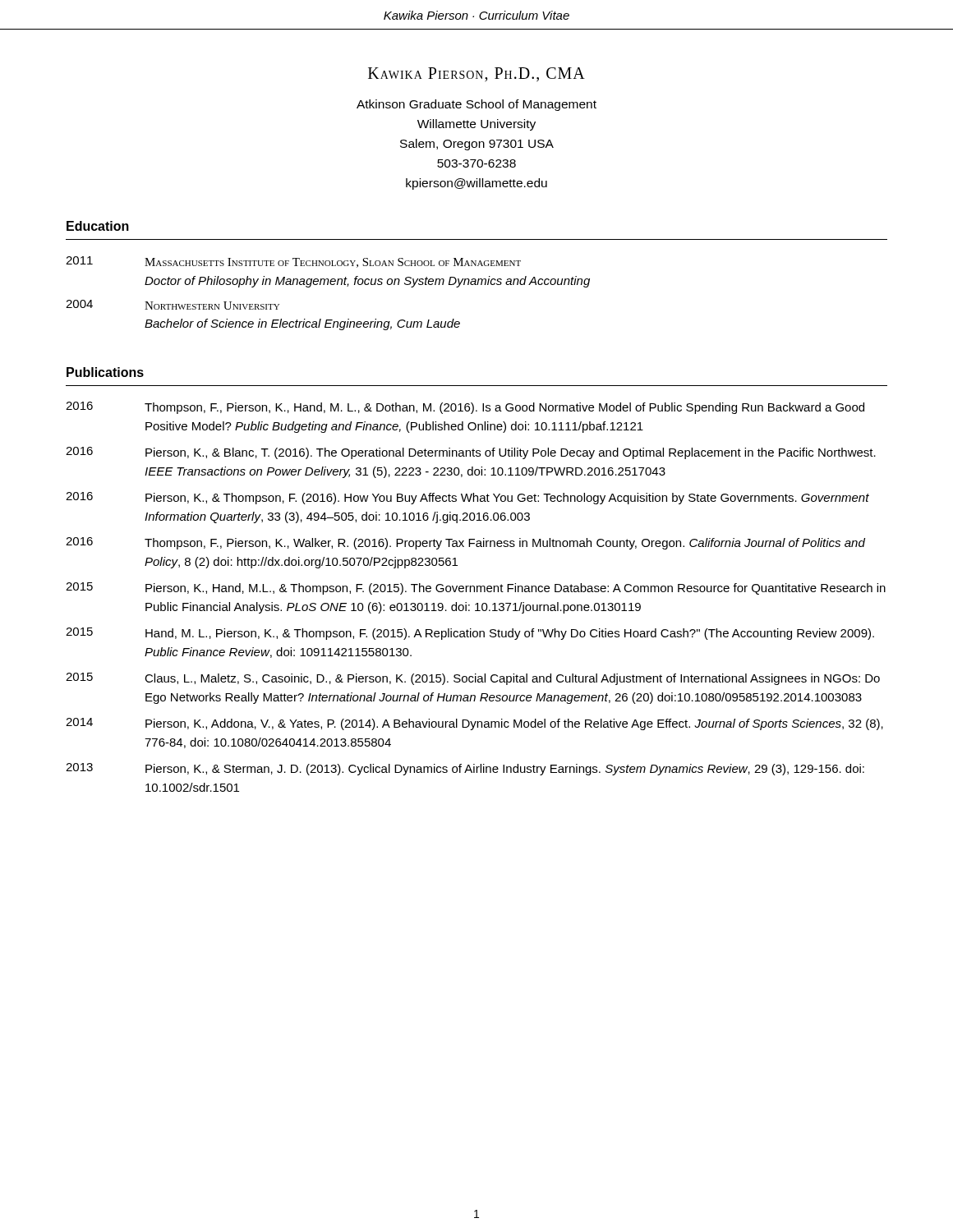Where is the passage that starts "2015 Pierson, K.,"?
The image size is (953, 1232).
[476, 598]
